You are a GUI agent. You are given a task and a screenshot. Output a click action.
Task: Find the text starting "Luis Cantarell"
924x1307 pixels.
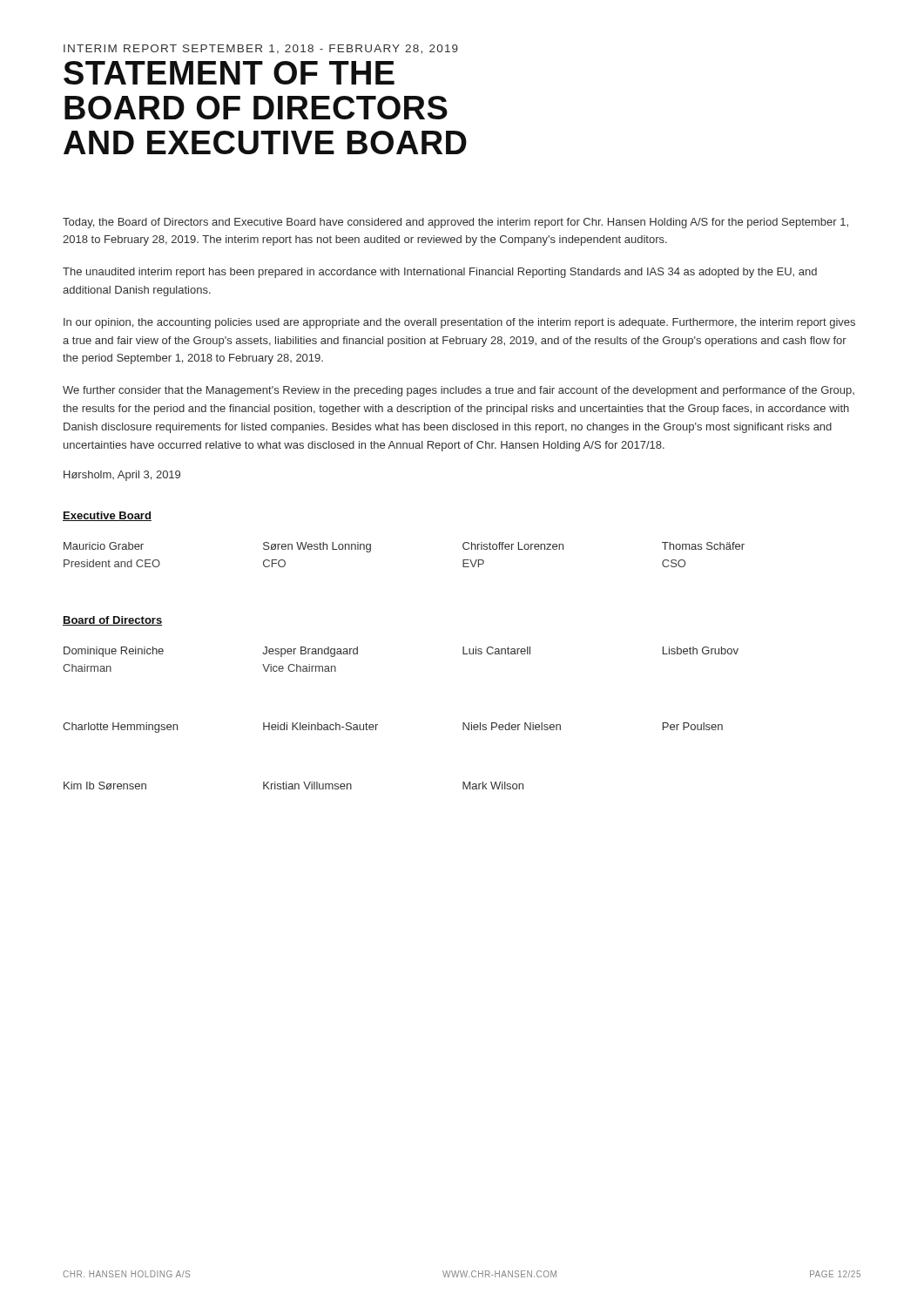click(496, 650)
